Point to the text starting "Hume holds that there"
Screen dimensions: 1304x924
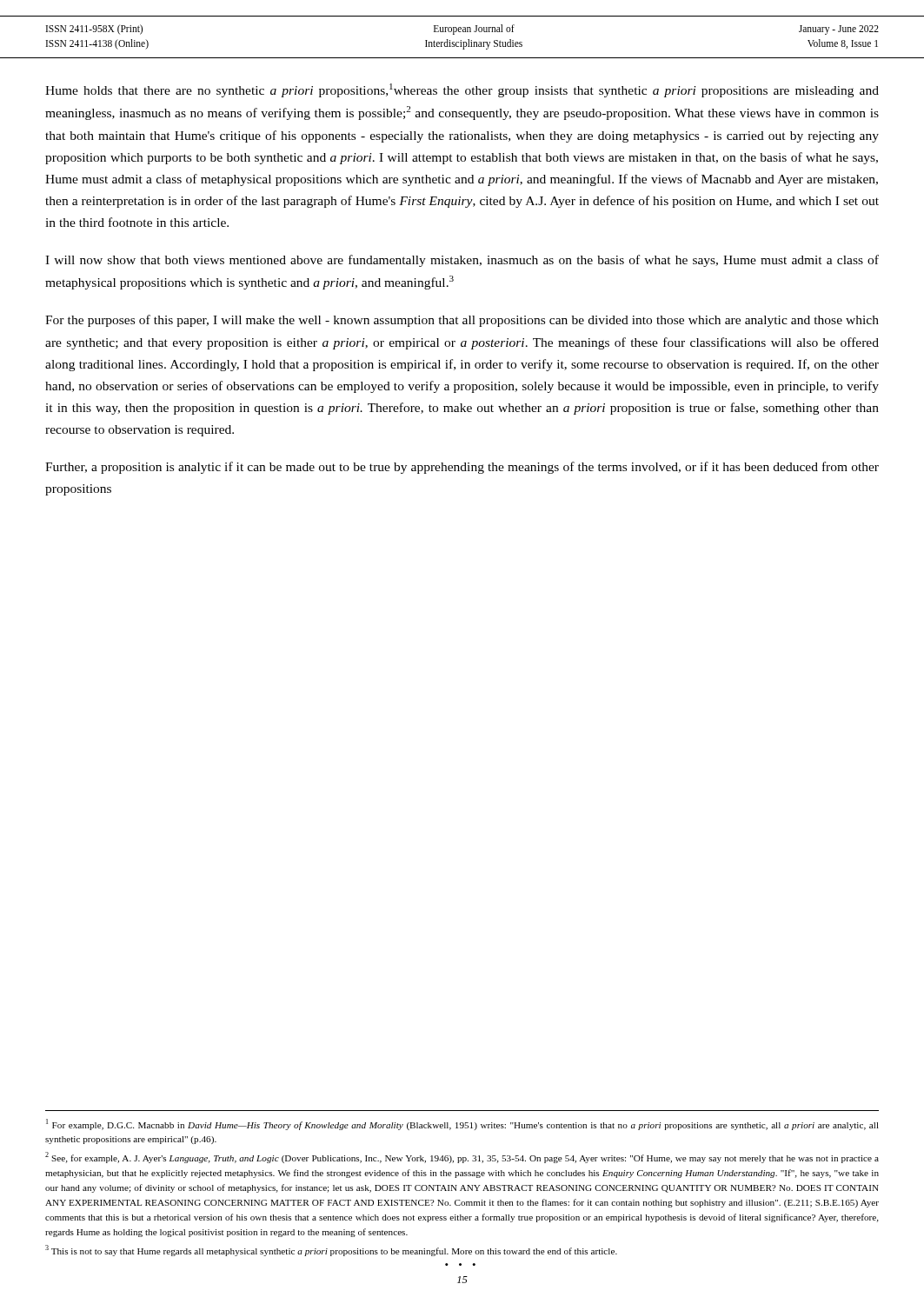pyautogui.click(x=462, y=155)
